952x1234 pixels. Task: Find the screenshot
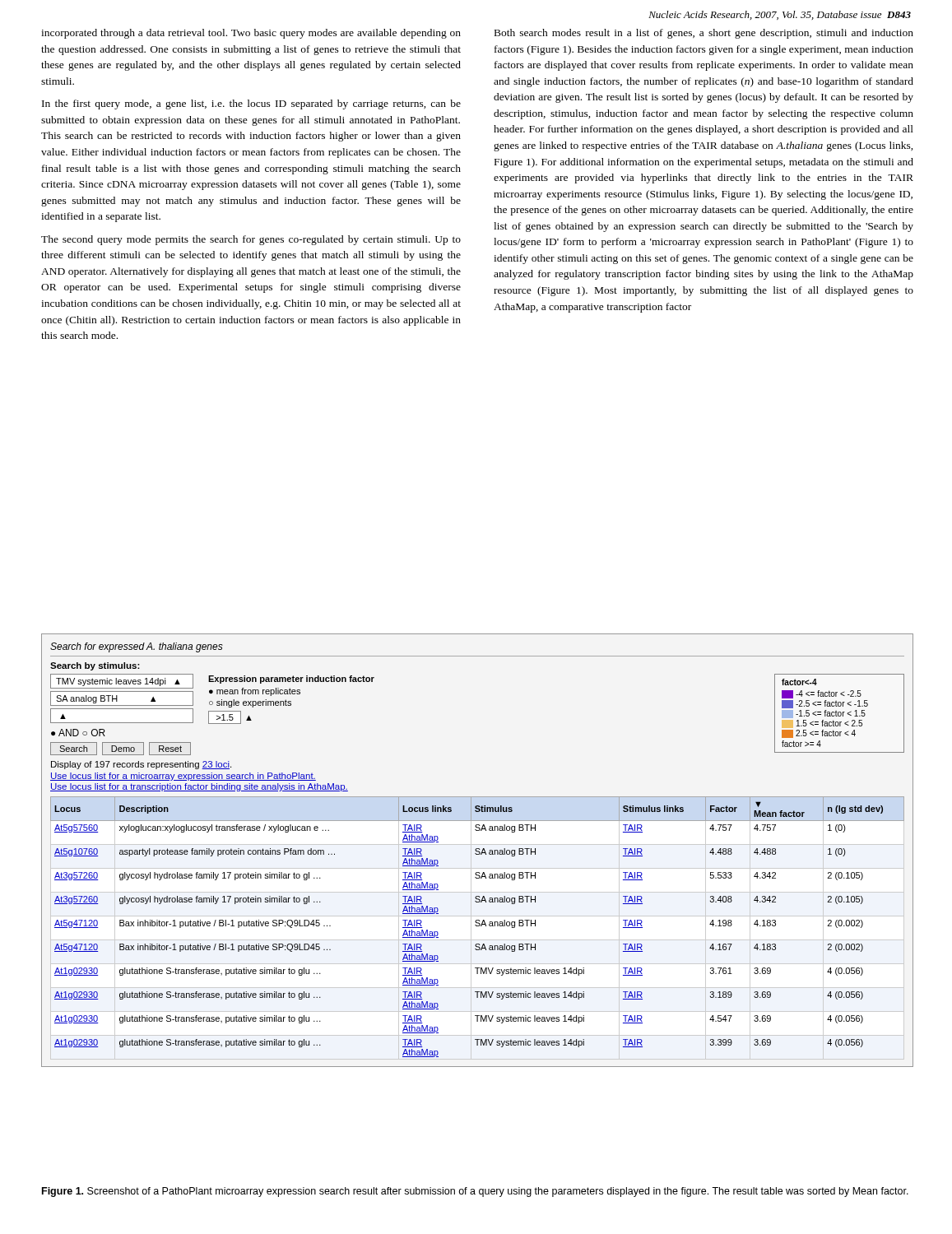(477, 850)
